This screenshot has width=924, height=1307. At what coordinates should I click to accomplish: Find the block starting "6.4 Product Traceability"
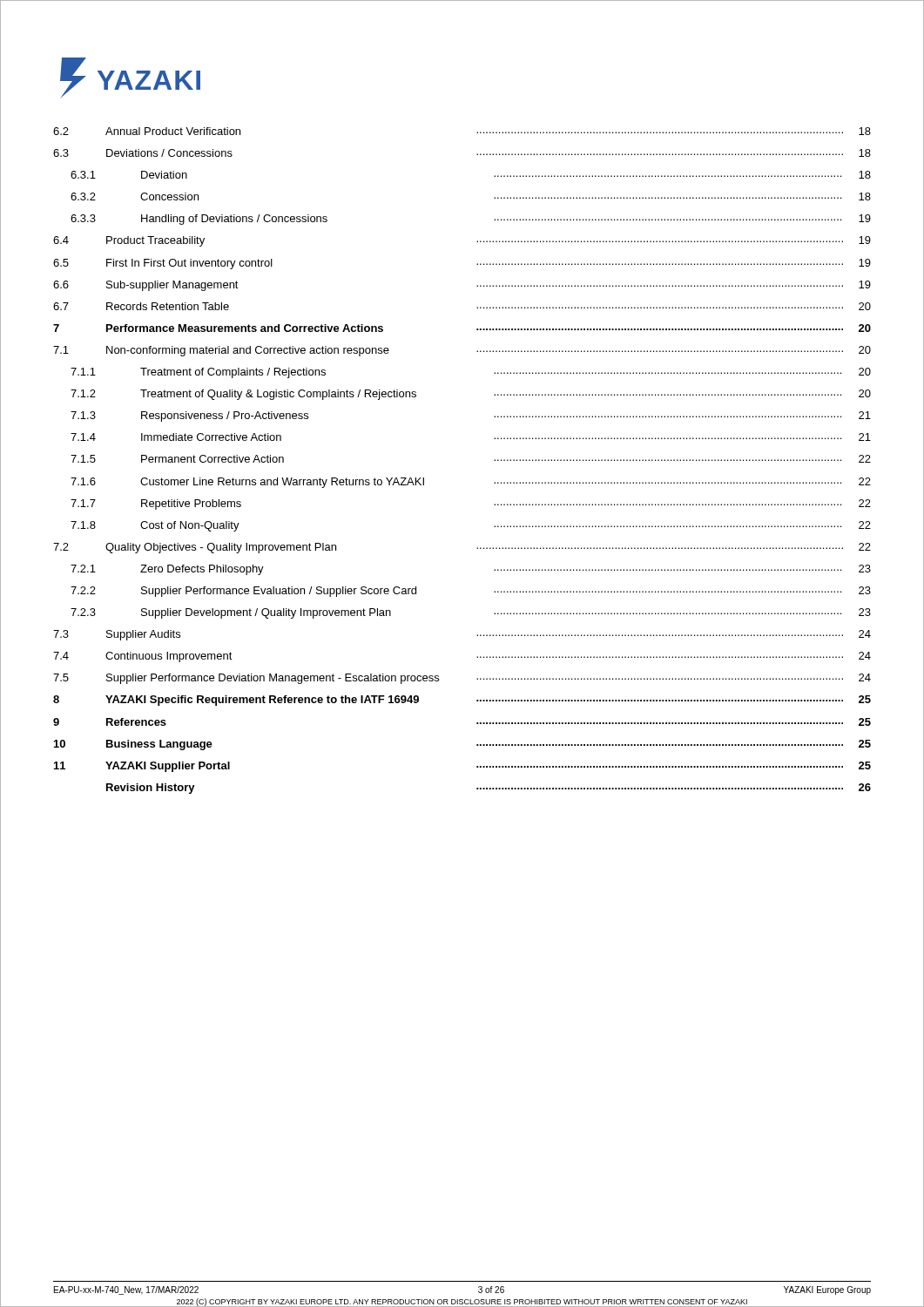164,241
